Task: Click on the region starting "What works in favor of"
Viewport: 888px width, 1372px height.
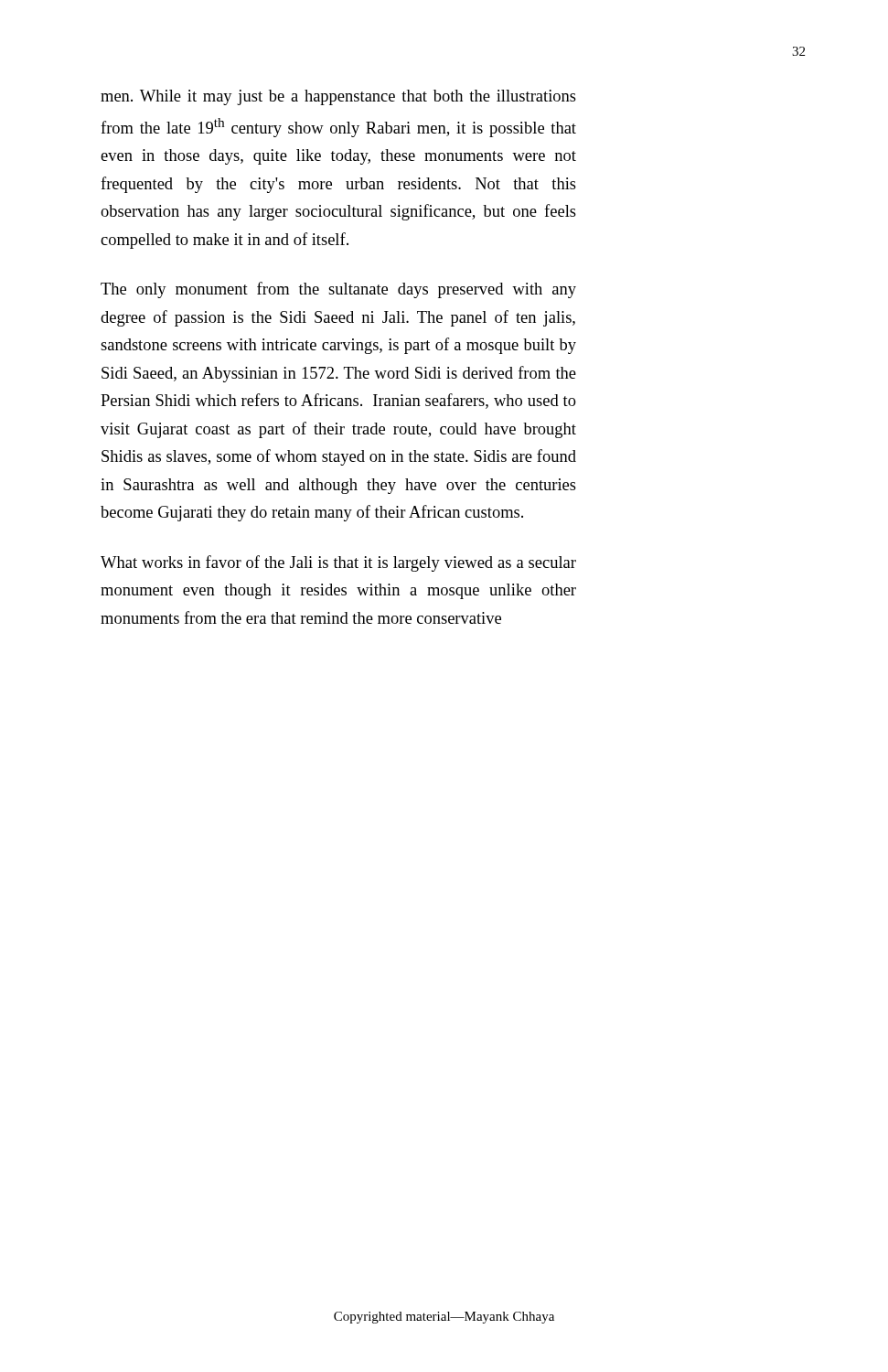Action: 338,590
